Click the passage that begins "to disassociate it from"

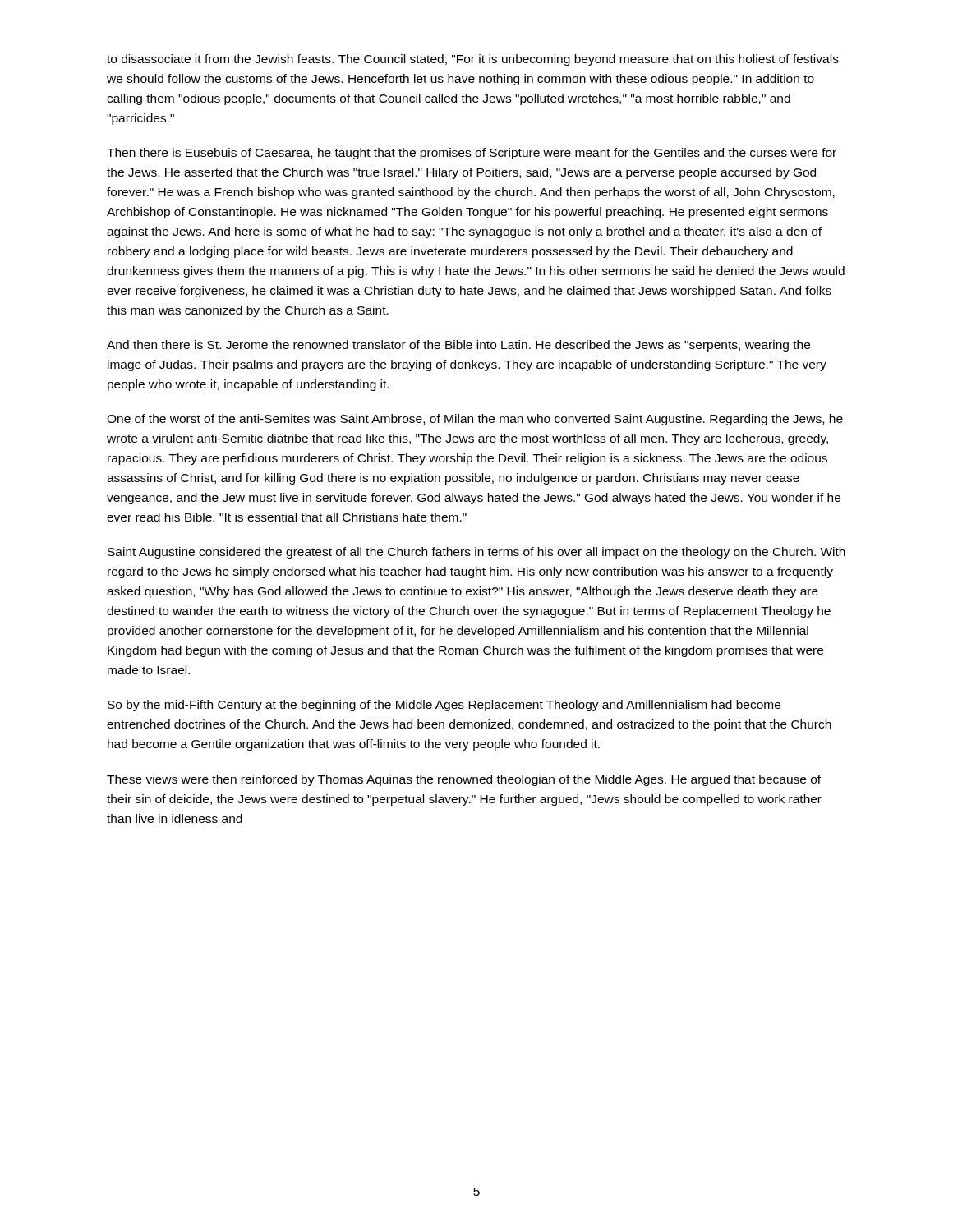[x=473, y=88]
